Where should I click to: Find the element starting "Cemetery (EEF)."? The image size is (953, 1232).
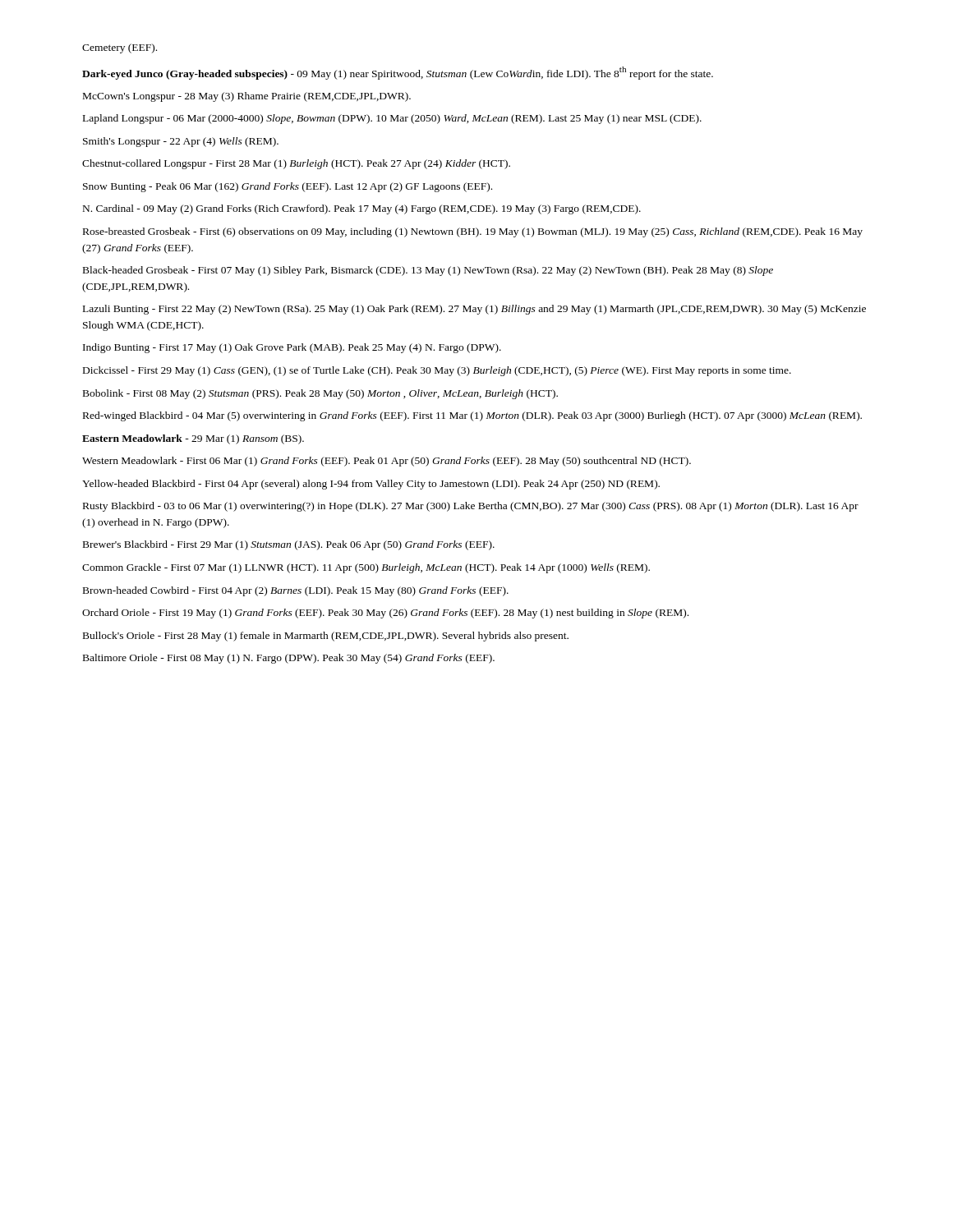click(x=120, y=47)
